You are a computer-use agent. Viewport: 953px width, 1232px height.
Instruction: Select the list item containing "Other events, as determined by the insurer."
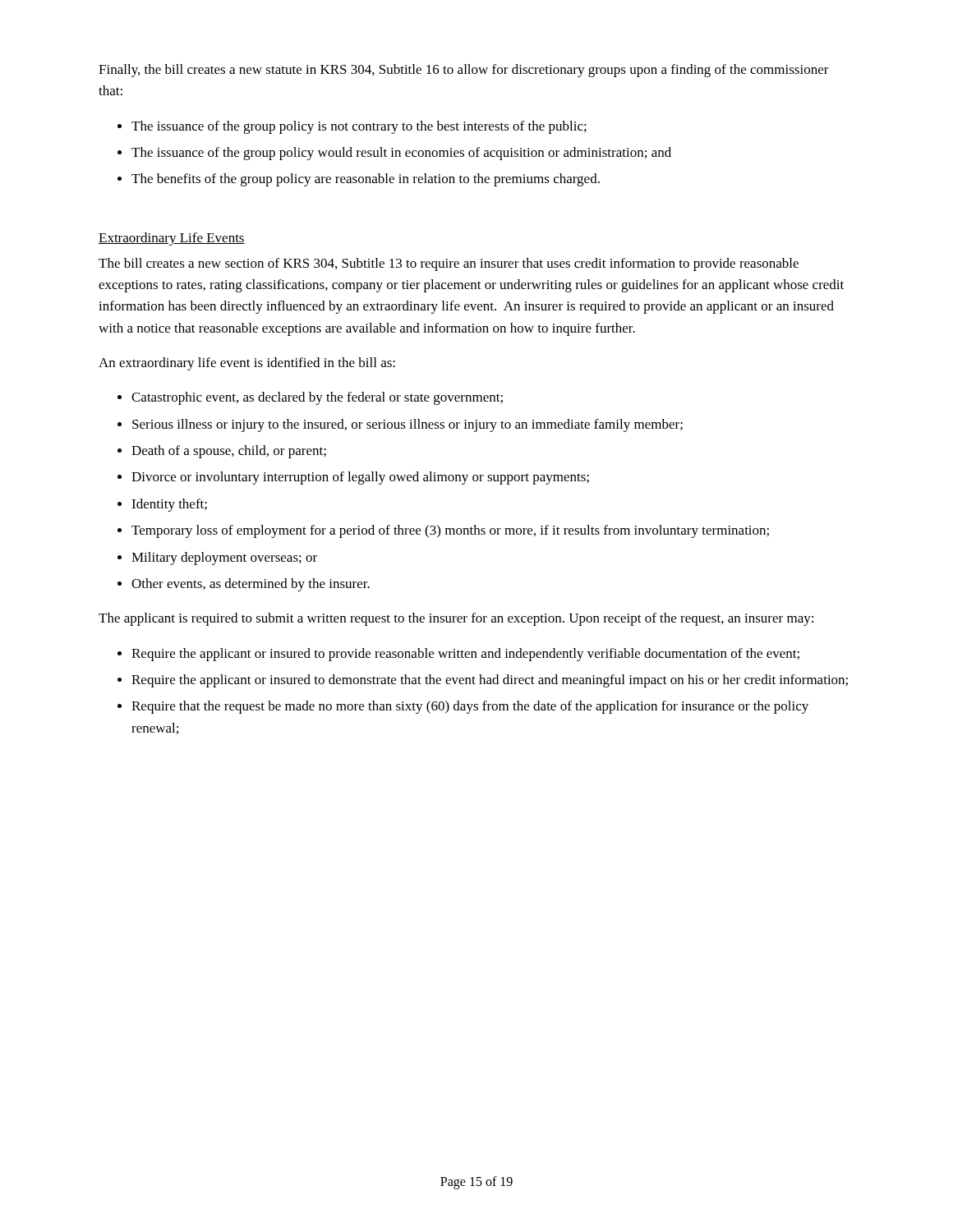coord(251,583)
